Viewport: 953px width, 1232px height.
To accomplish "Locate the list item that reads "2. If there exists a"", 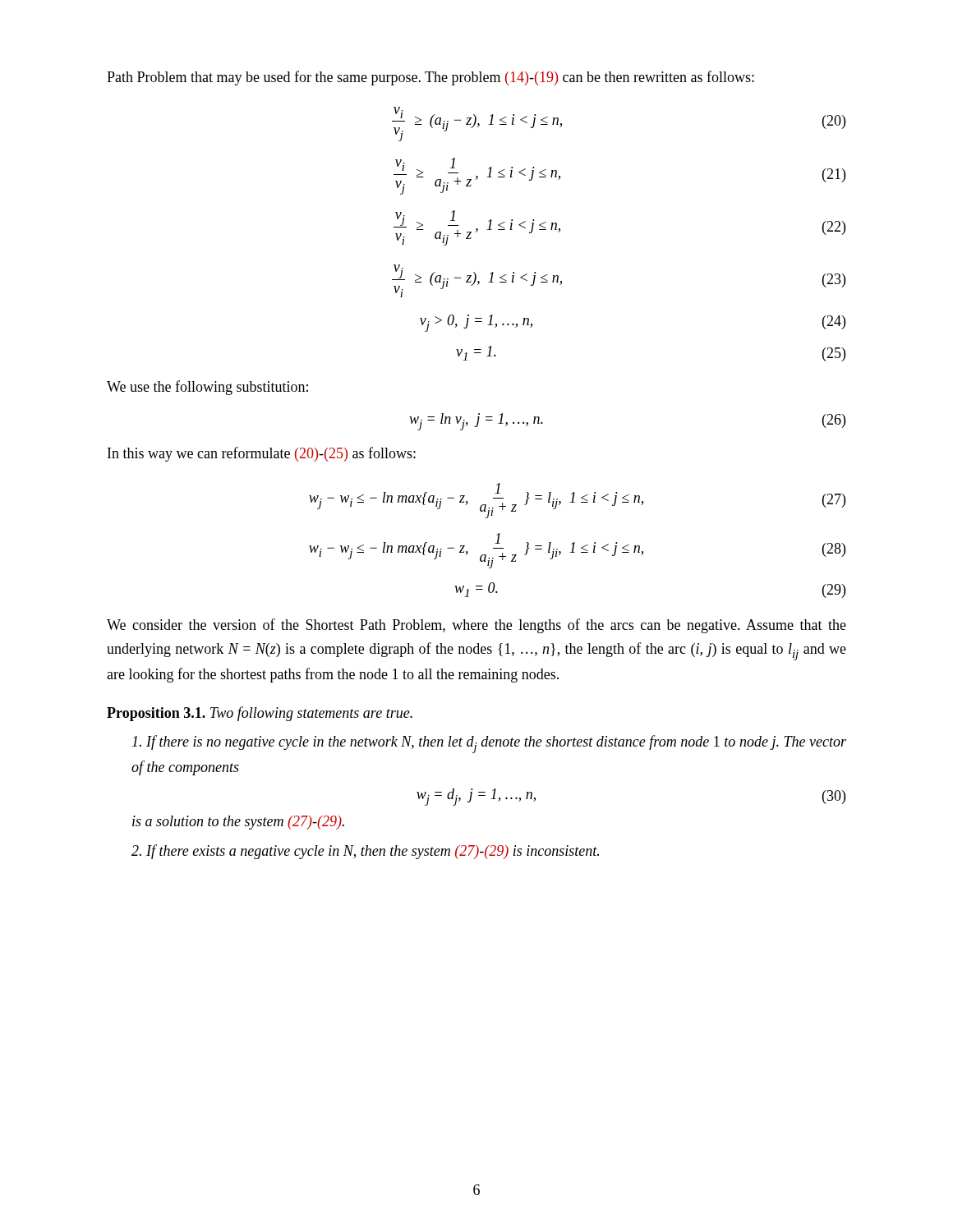I will [x=366, y=851].
